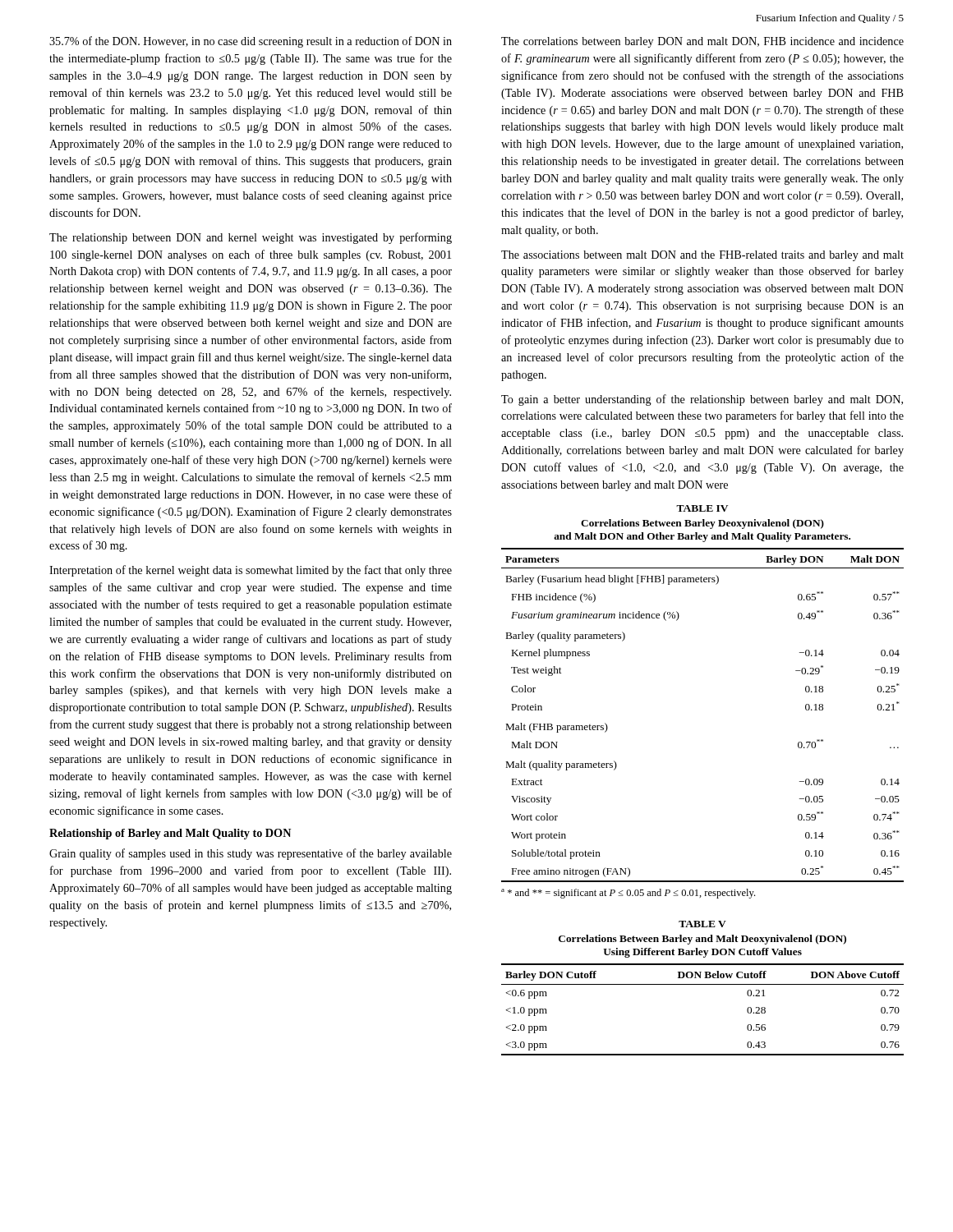Click on the element starting "a * and ** = significant"

point(629,892)
